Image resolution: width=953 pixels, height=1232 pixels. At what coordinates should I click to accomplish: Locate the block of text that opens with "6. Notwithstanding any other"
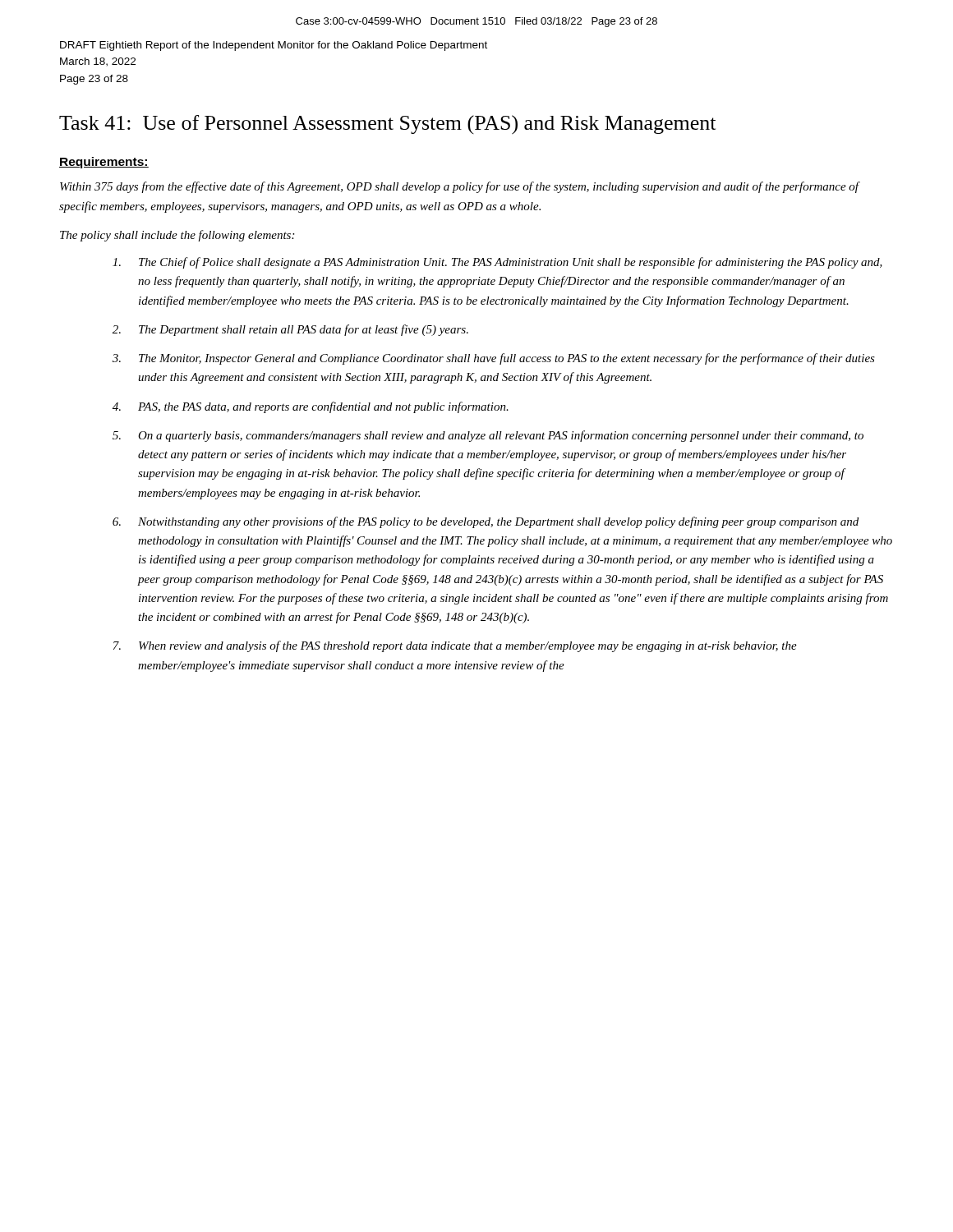coord(476,570)
